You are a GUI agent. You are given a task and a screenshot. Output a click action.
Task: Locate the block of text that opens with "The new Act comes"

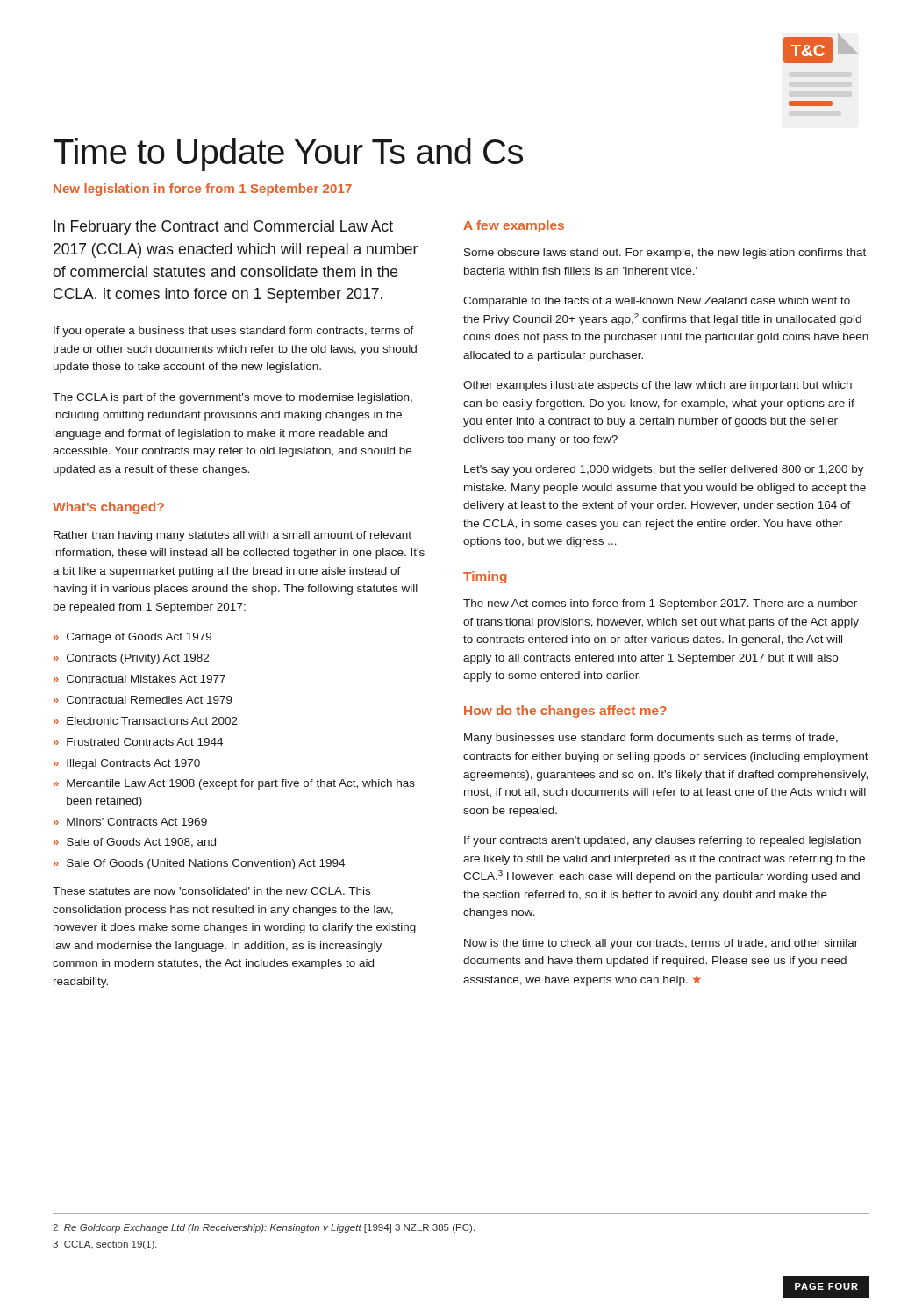(661, 640)
